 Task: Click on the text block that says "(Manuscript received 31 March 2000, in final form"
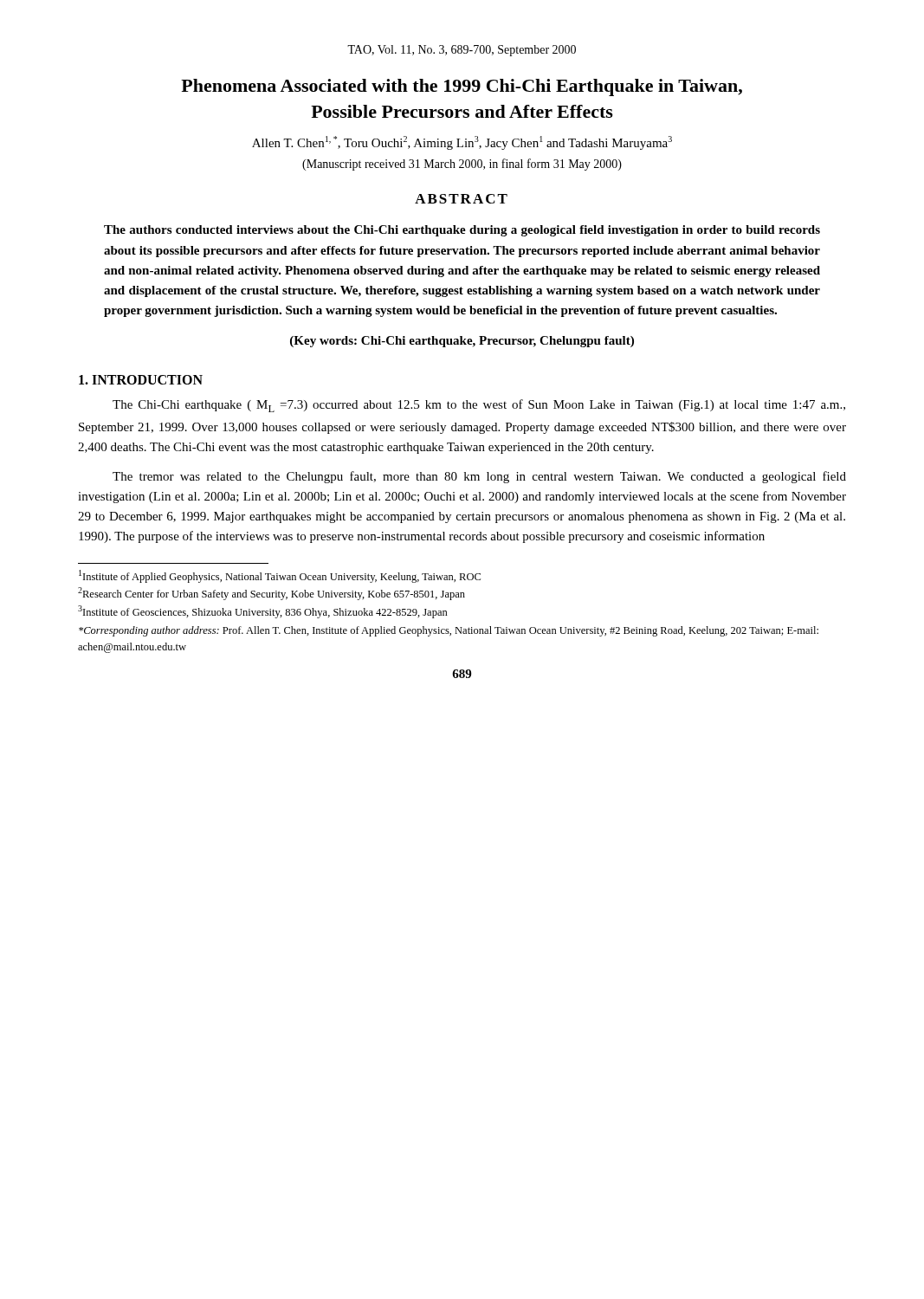tap(462, 164)
